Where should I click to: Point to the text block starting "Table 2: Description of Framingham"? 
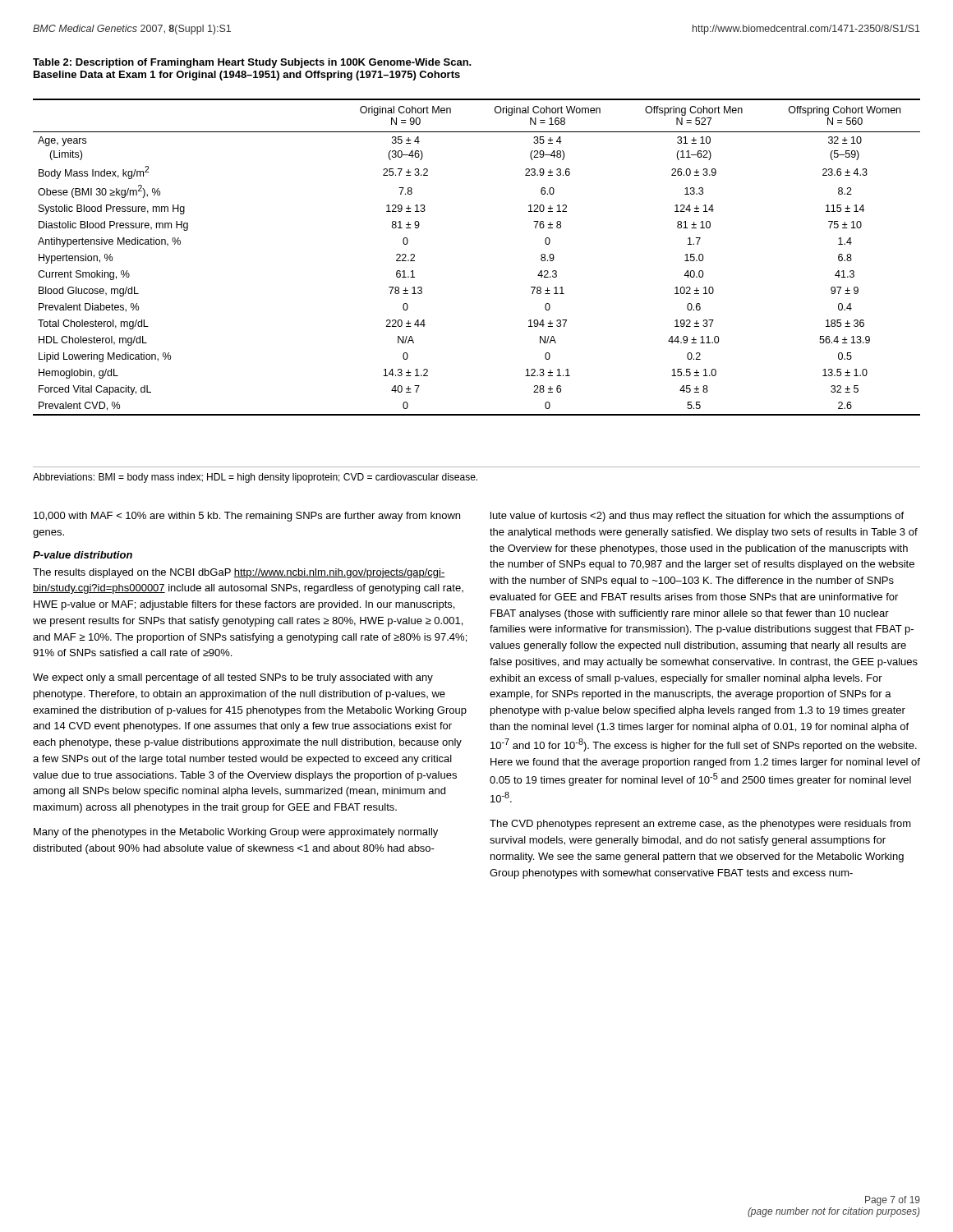pos(476,68)
